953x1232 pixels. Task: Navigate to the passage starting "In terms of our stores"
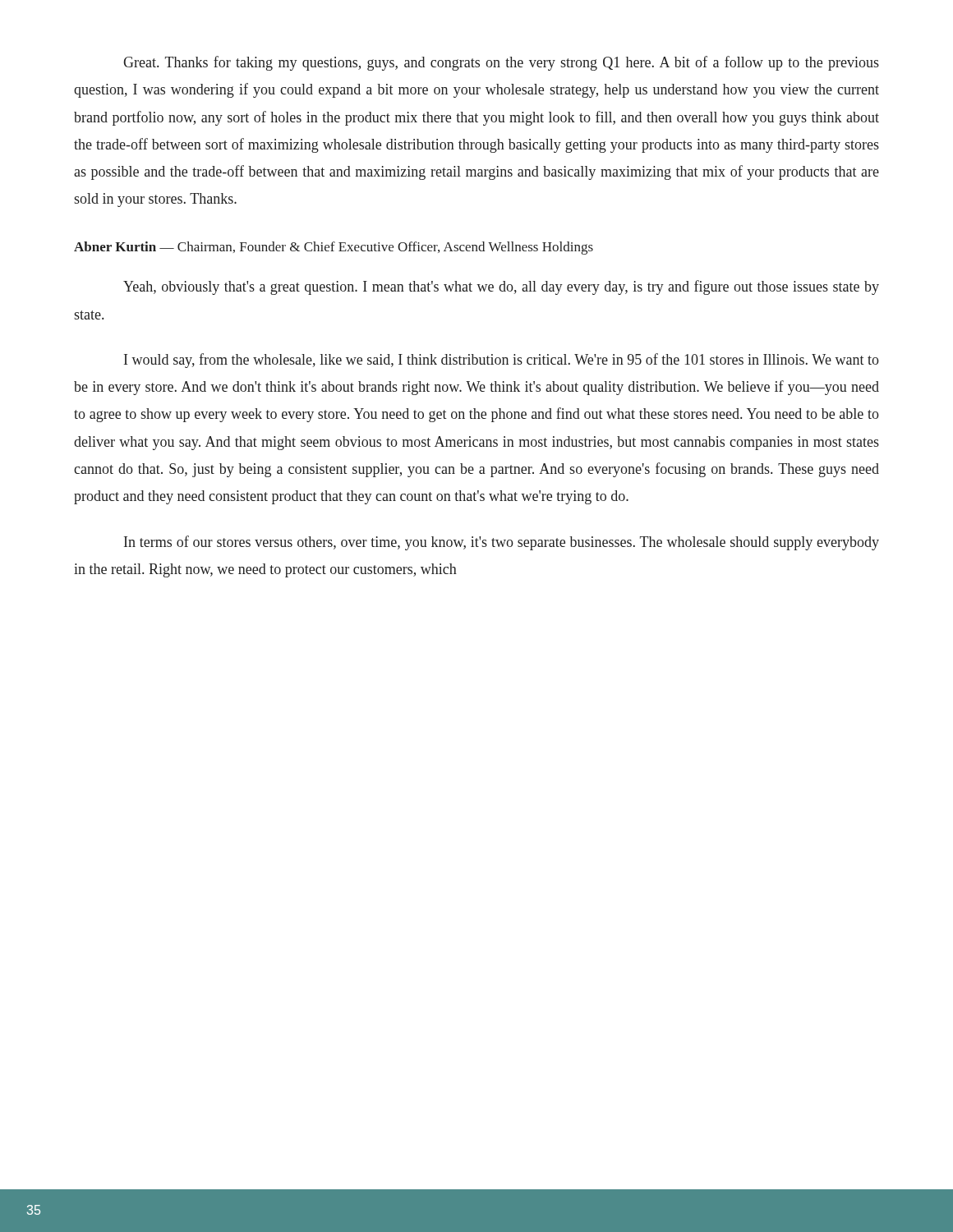(476, 556)
